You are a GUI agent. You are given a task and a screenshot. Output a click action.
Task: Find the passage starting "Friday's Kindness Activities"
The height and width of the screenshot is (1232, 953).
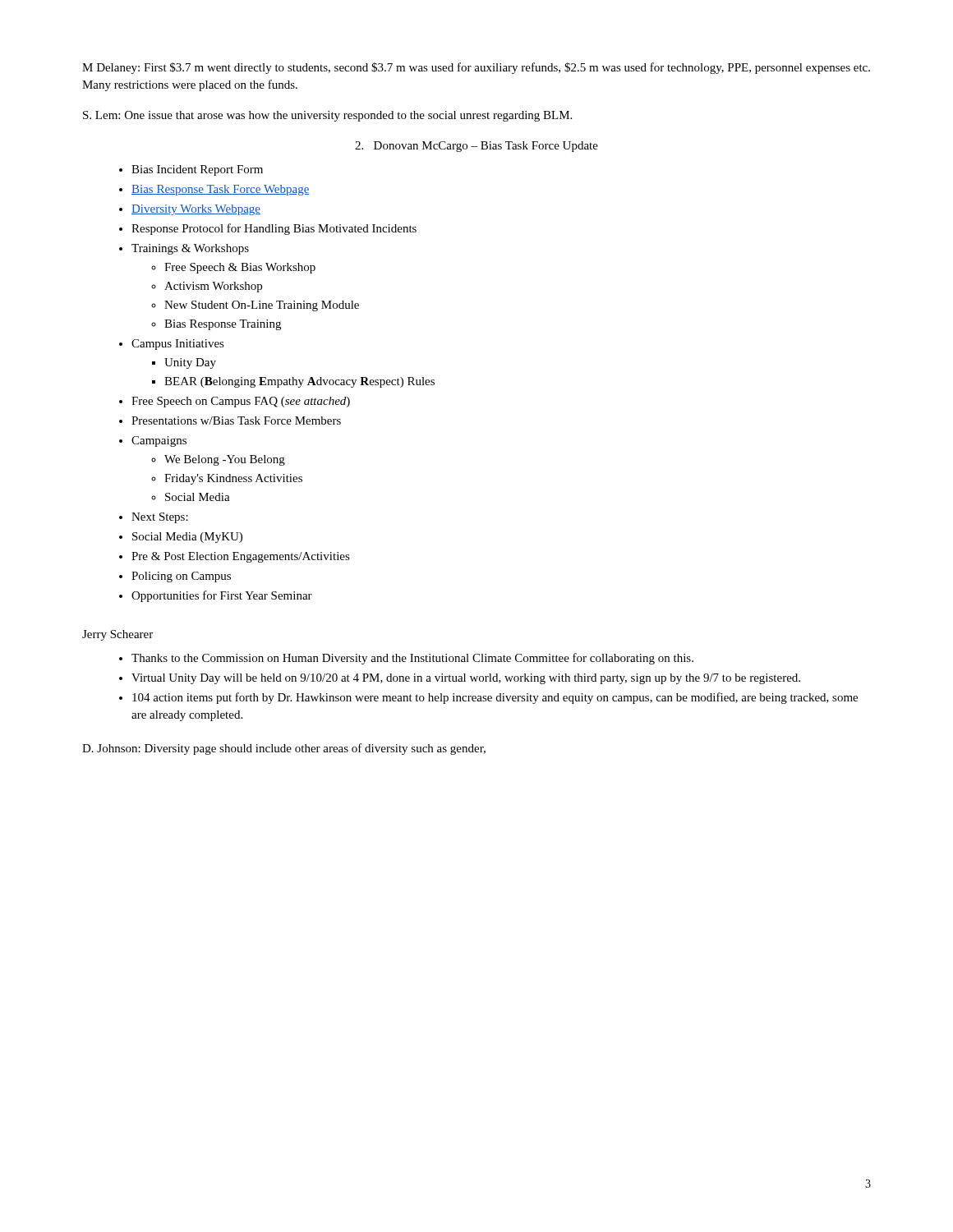pyautogui.click(x=234, y=478)
